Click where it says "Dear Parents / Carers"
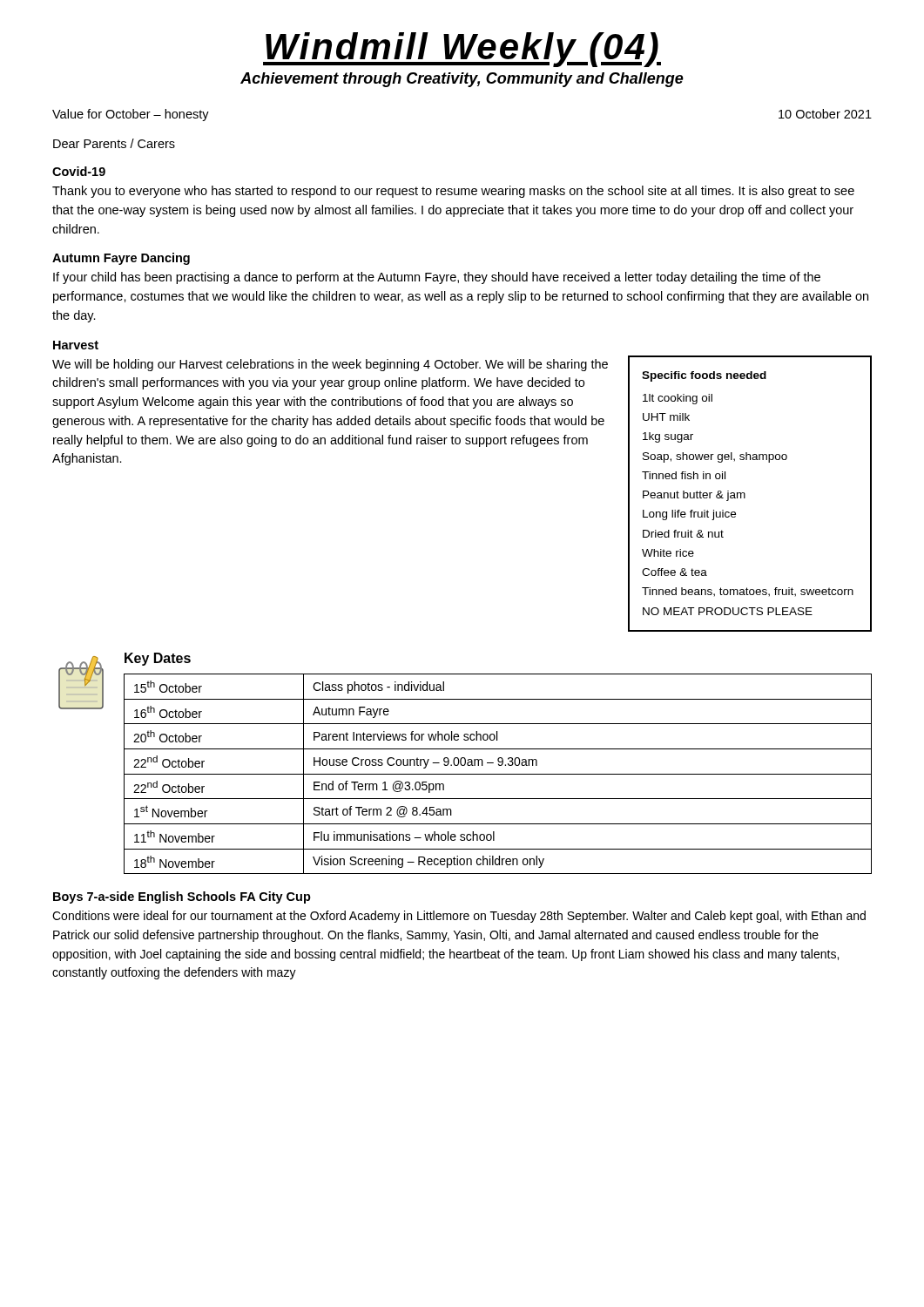This screenshot has height=1307, width=924. pyautogui.click(x=114, y=144)
